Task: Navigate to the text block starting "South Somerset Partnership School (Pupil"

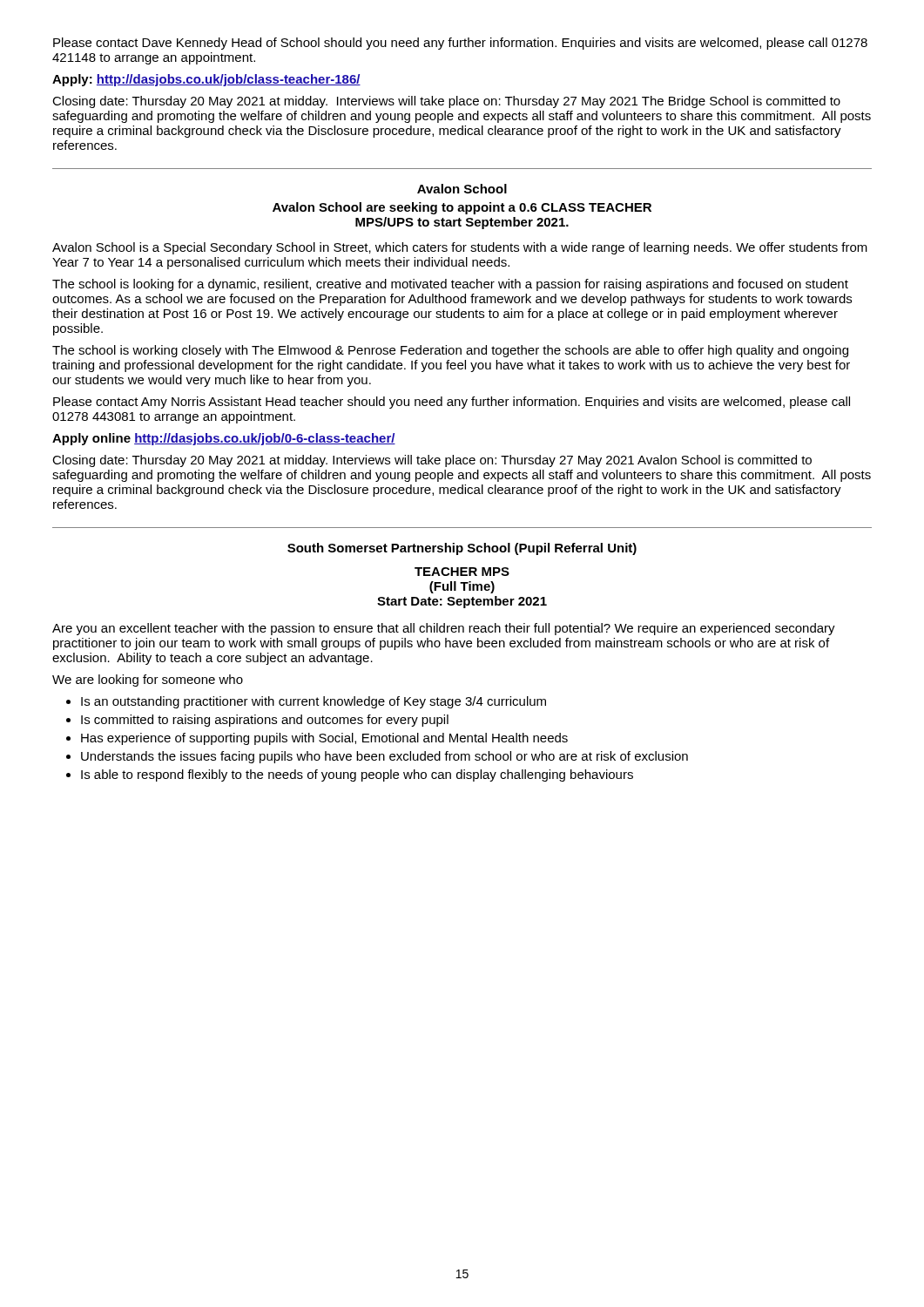Action: (x=462, y=548)
